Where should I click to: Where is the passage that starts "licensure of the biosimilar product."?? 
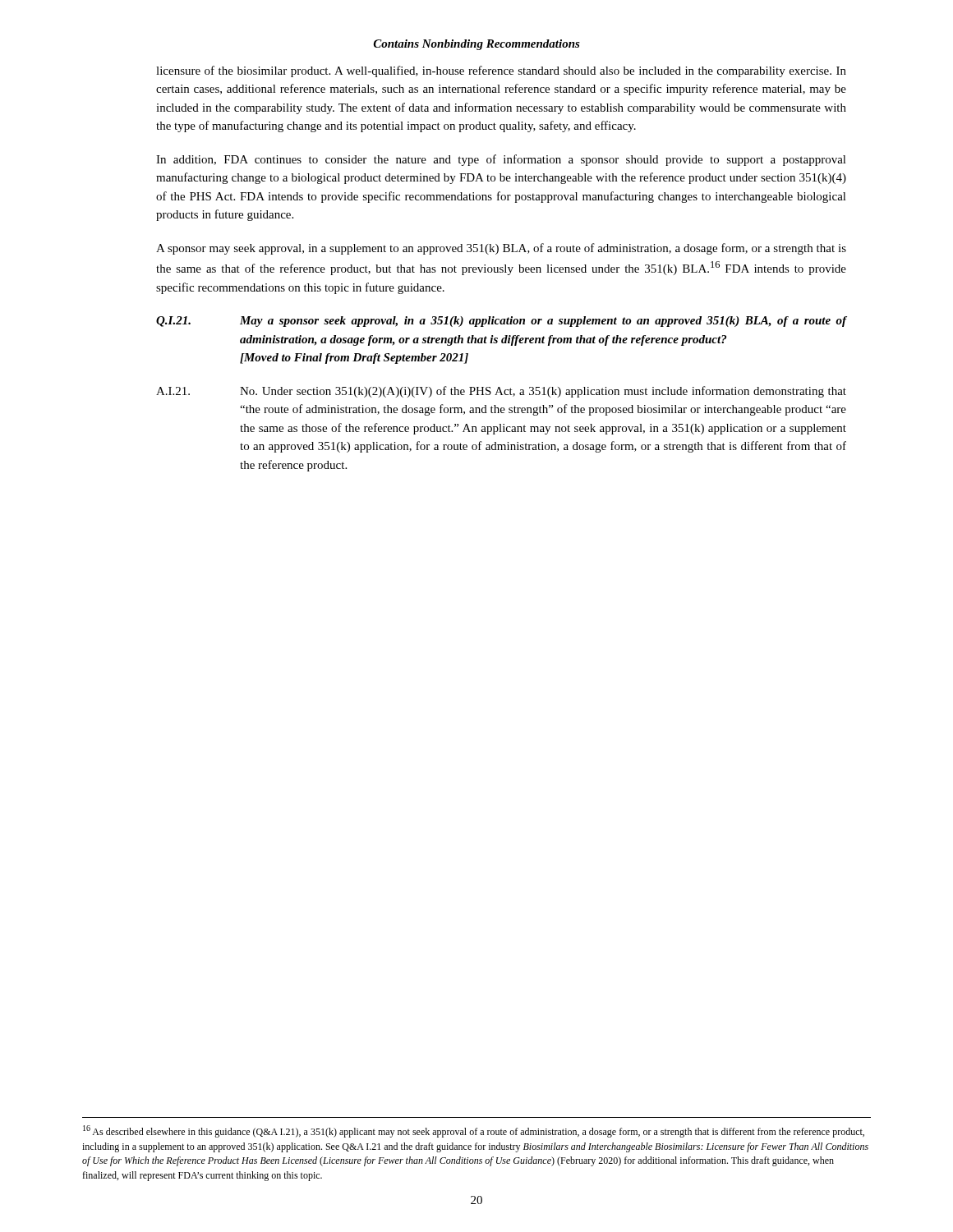(501, 98)
